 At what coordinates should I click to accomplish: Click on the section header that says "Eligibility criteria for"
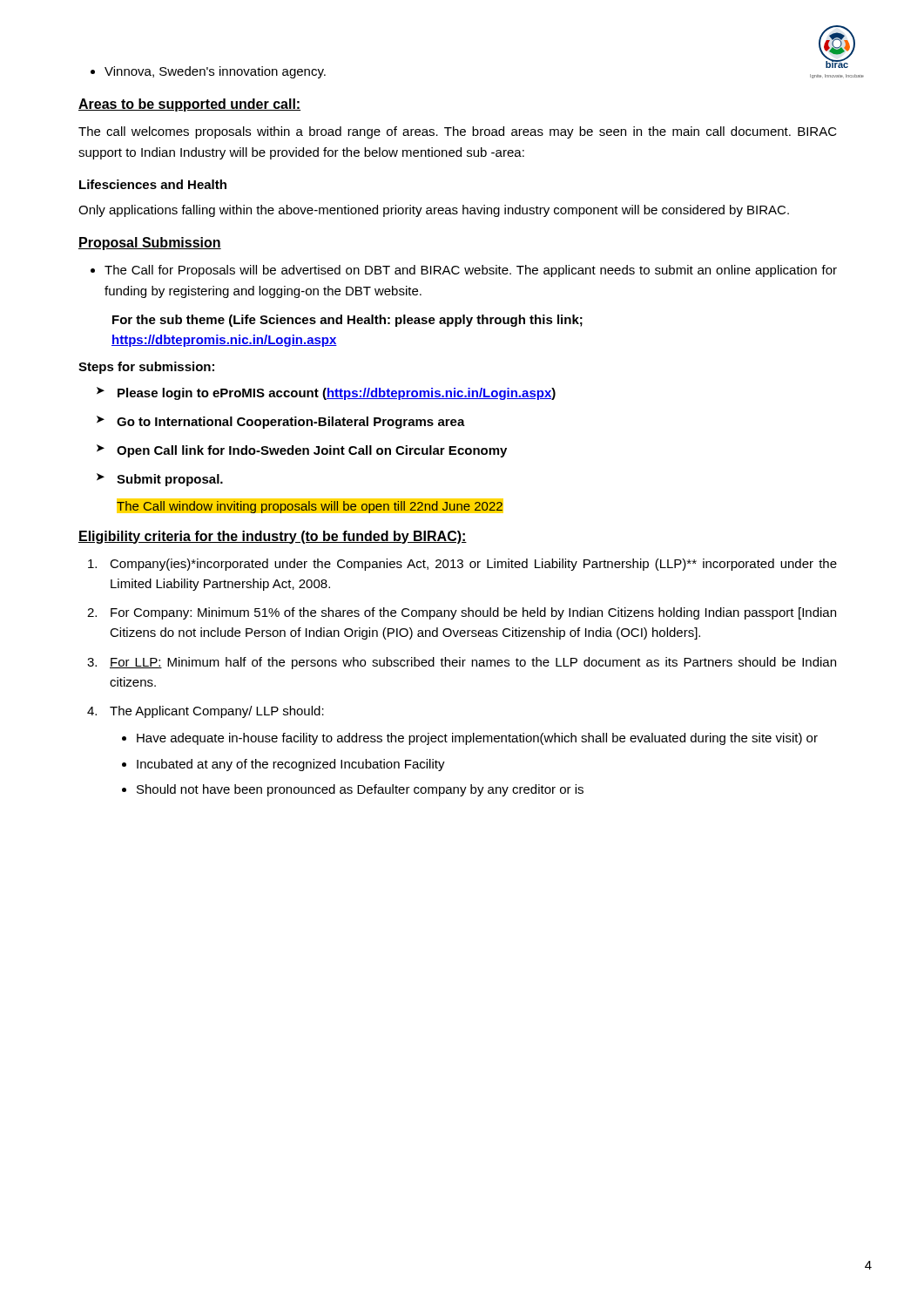(x=458, y=536)
